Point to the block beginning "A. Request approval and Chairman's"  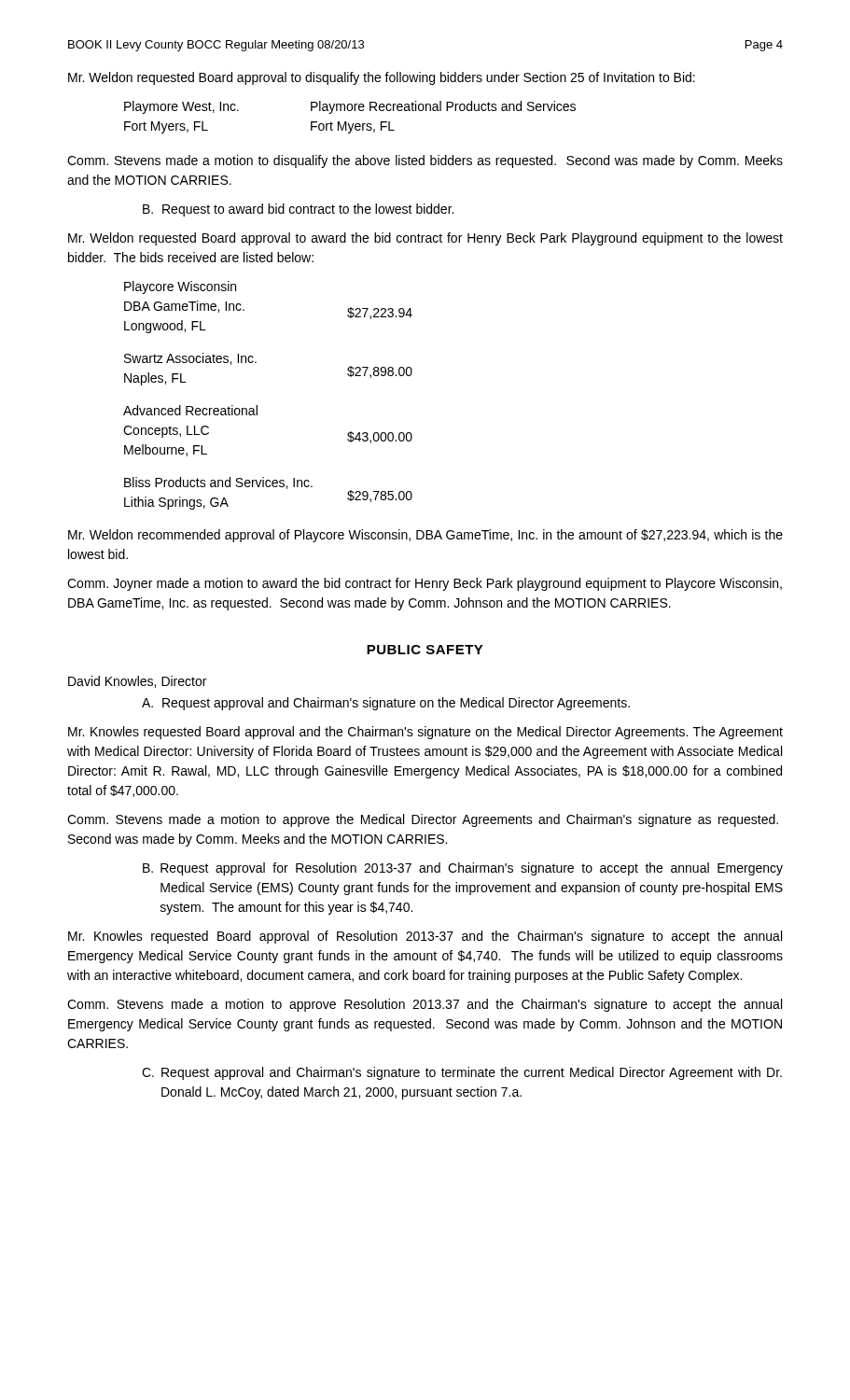(x=386, y=703)
